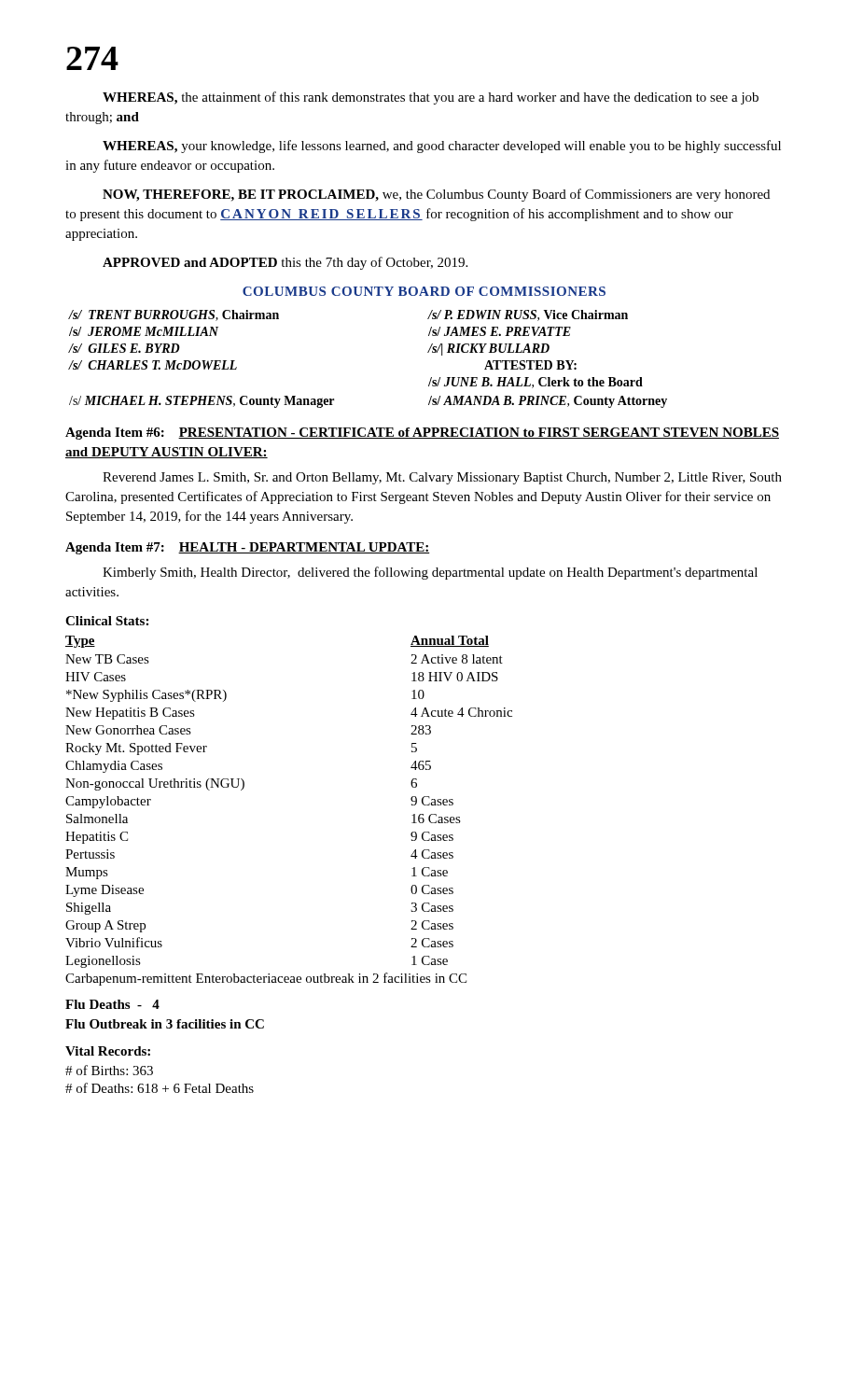Image resolution: width=849 pixels, height=1400 pixels.
Task: Locate the section header that says "COLUMBUS COUNTY BOARD OF COMMISSIONERS"
Action: point(424,291)
